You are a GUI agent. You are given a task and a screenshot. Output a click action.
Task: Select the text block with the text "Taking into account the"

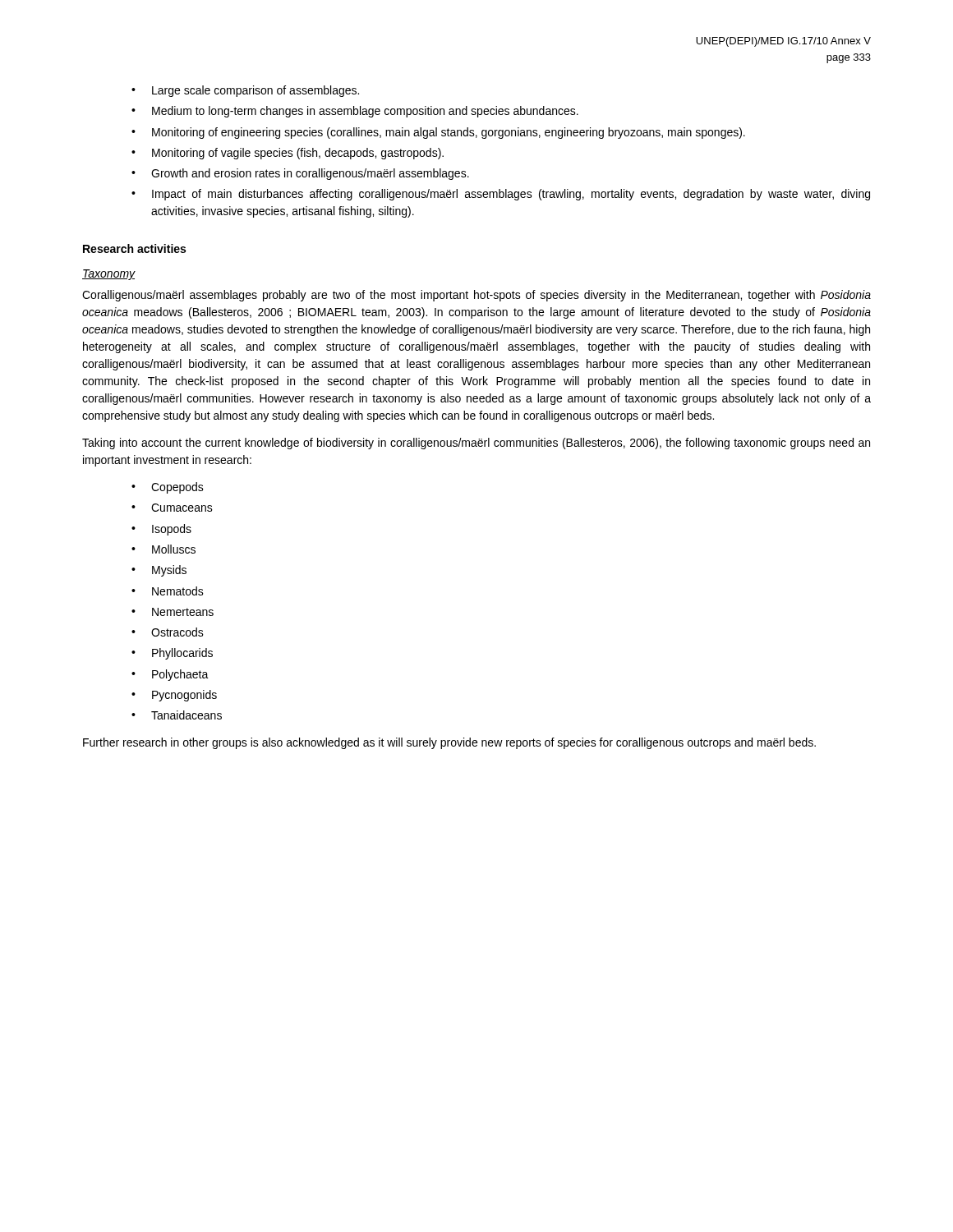(x=476, y=451)
